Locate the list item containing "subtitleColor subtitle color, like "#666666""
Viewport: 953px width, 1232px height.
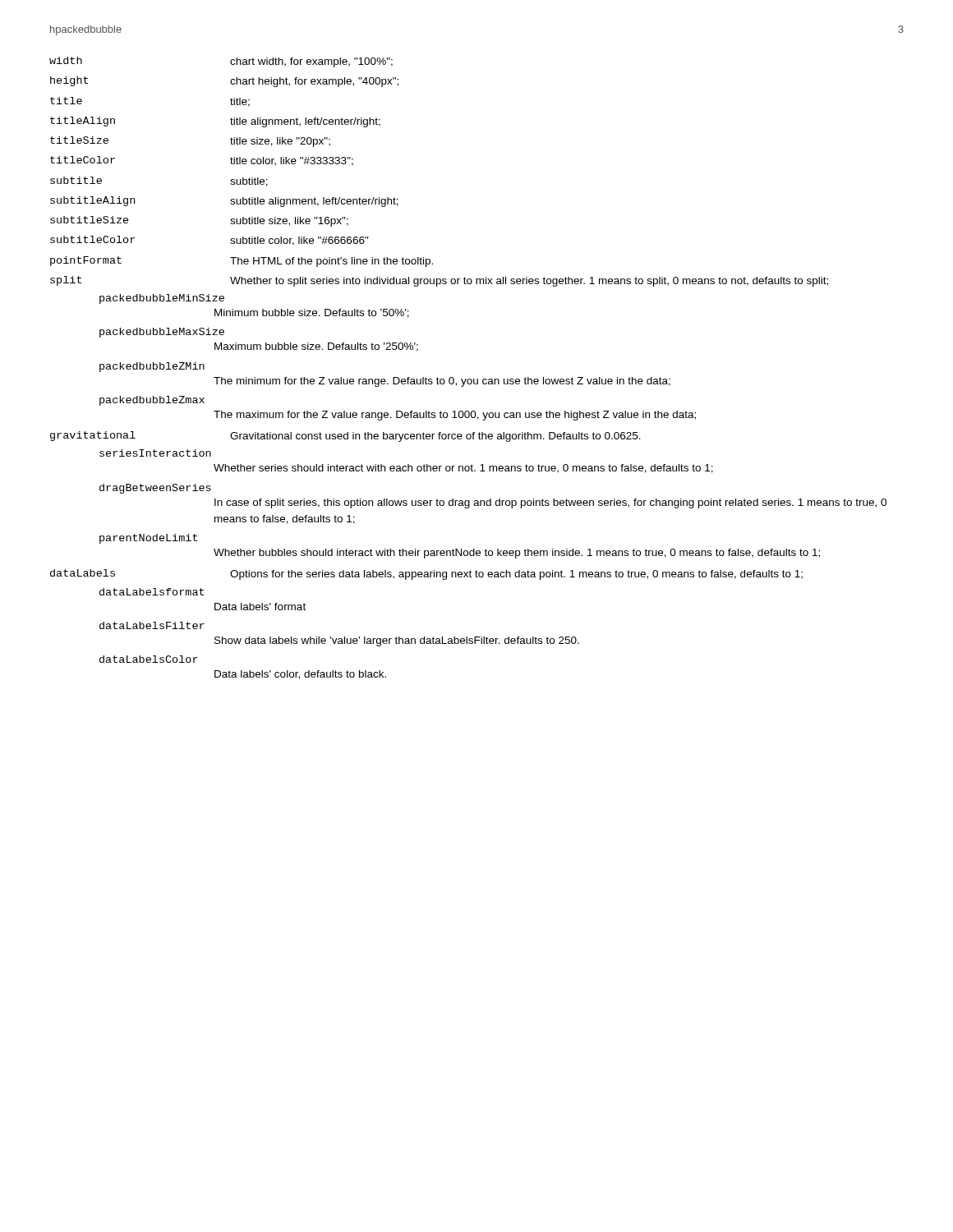[92, 240]
